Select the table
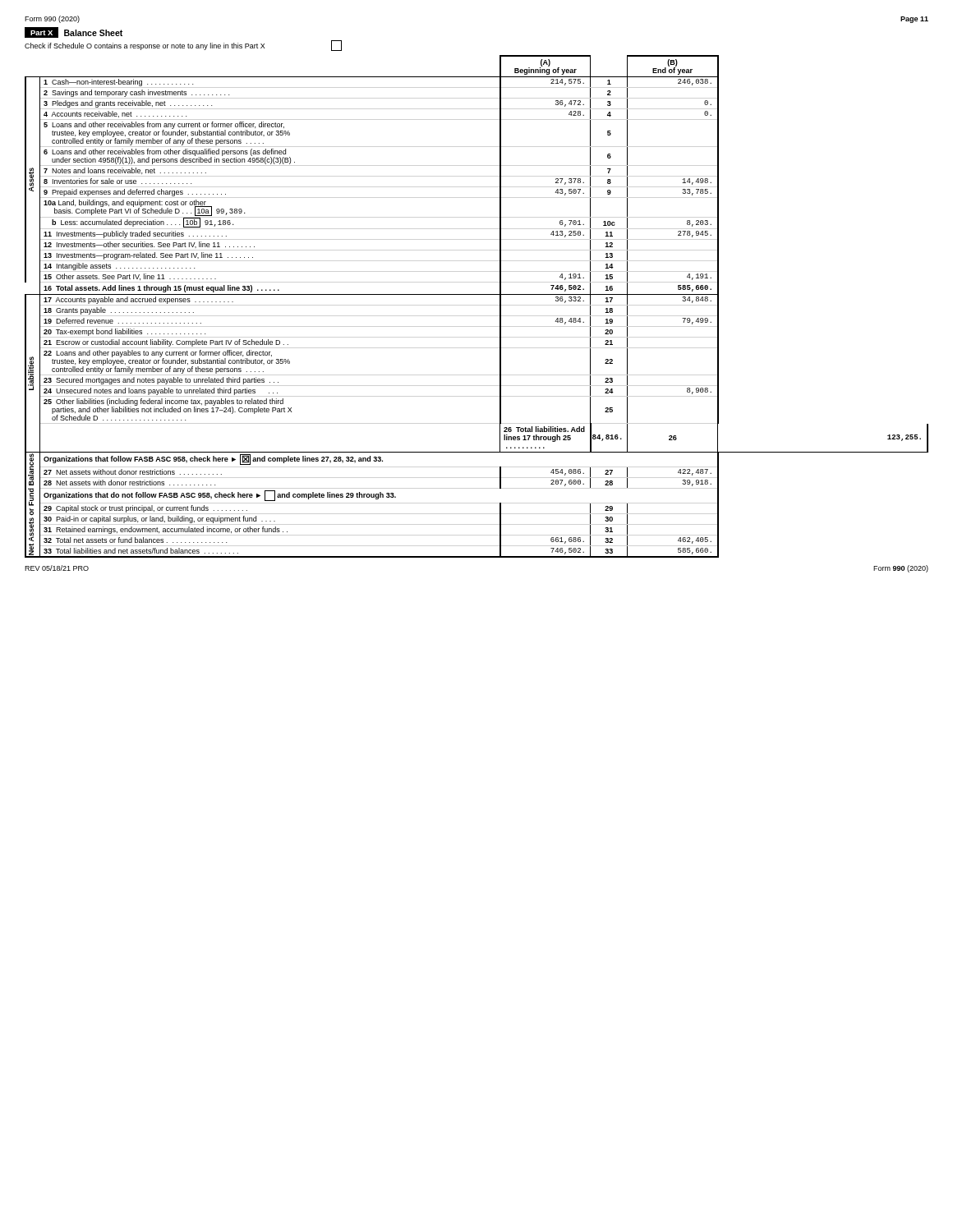Screen dimensions: 1232x953 pyautogui.click(x=476, y=306)
